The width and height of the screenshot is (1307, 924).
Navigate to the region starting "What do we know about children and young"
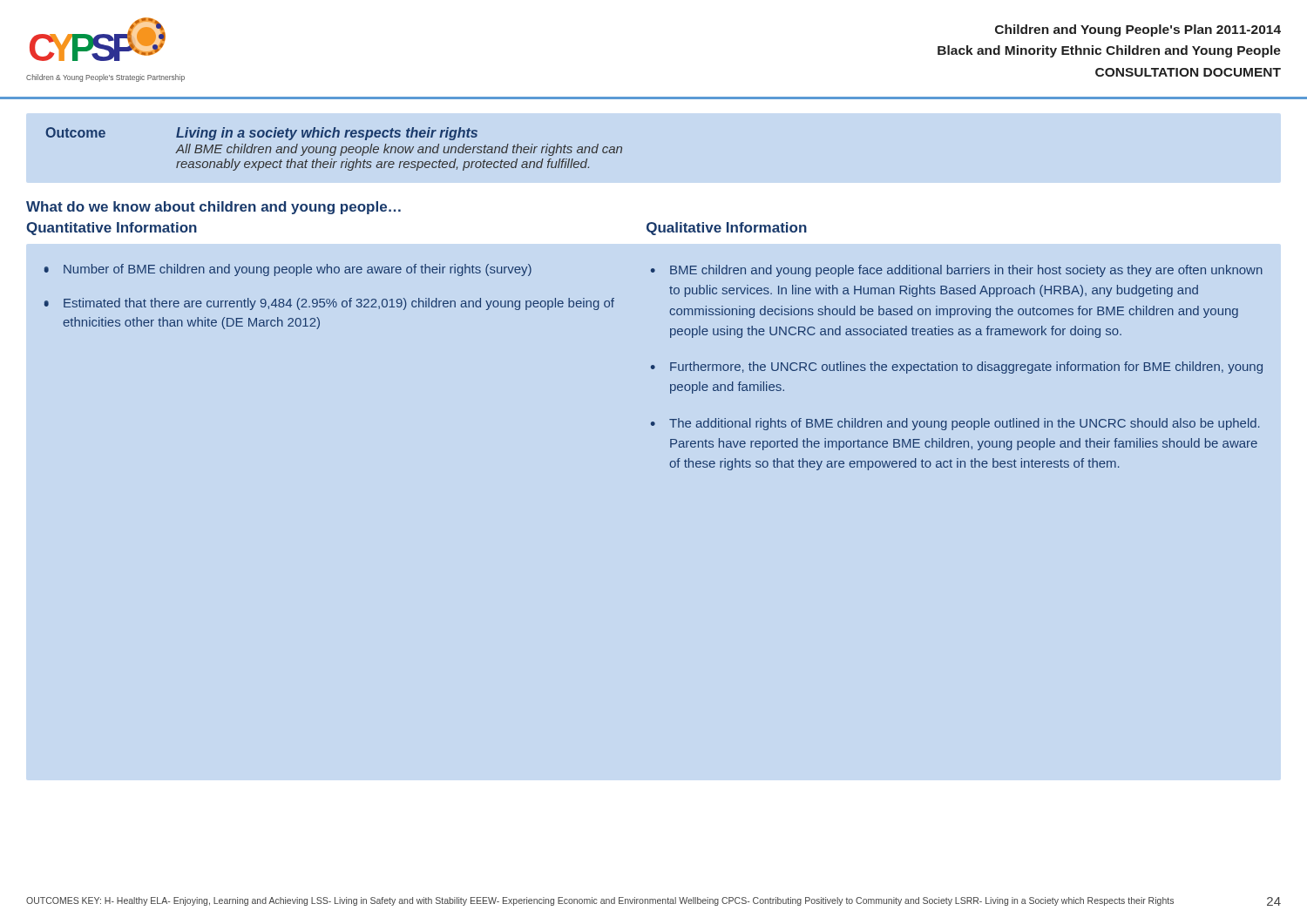pyautogui.click(x=214, y=207)
